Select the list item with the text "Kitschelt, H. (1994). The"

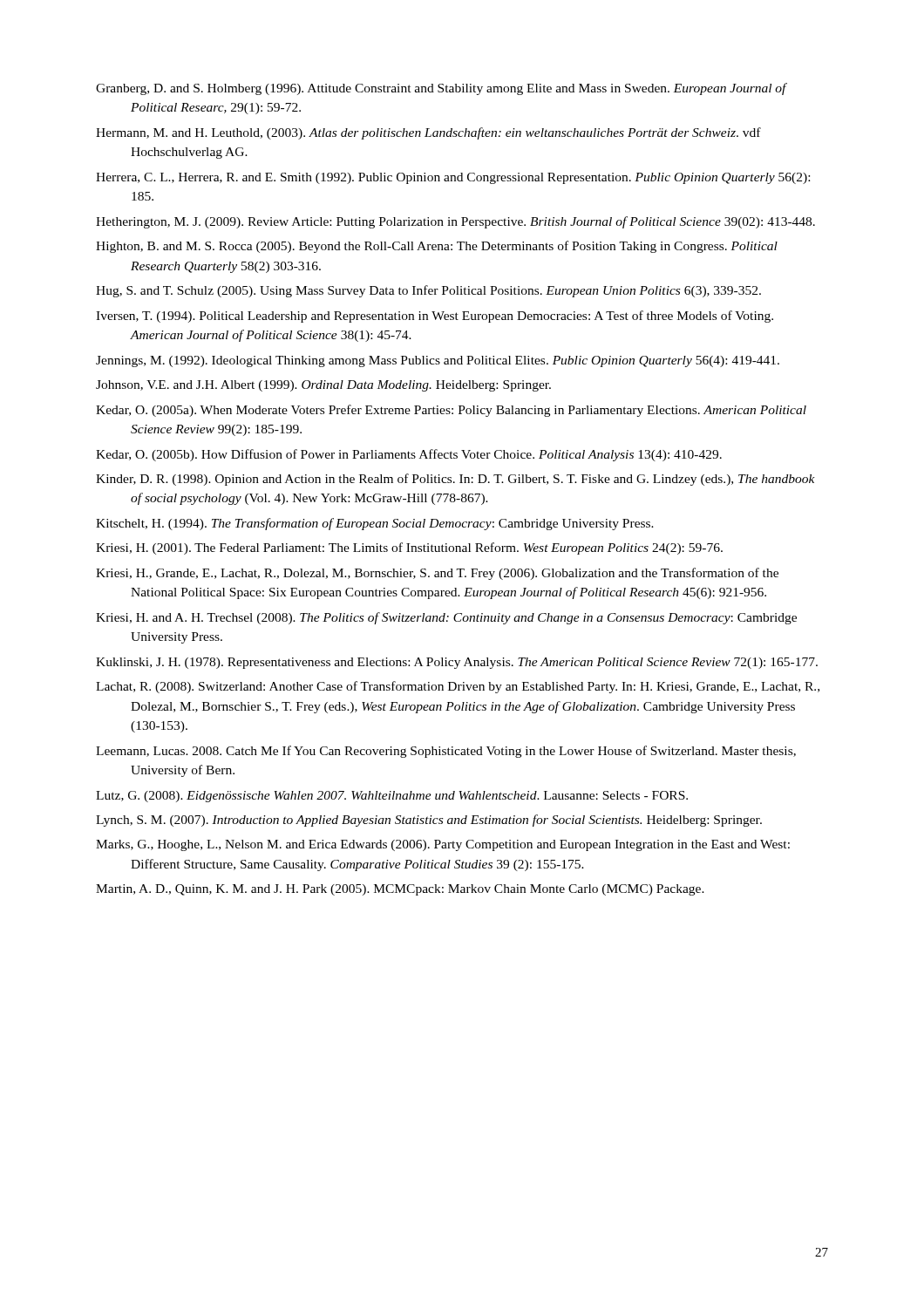[x=375, y=523]
